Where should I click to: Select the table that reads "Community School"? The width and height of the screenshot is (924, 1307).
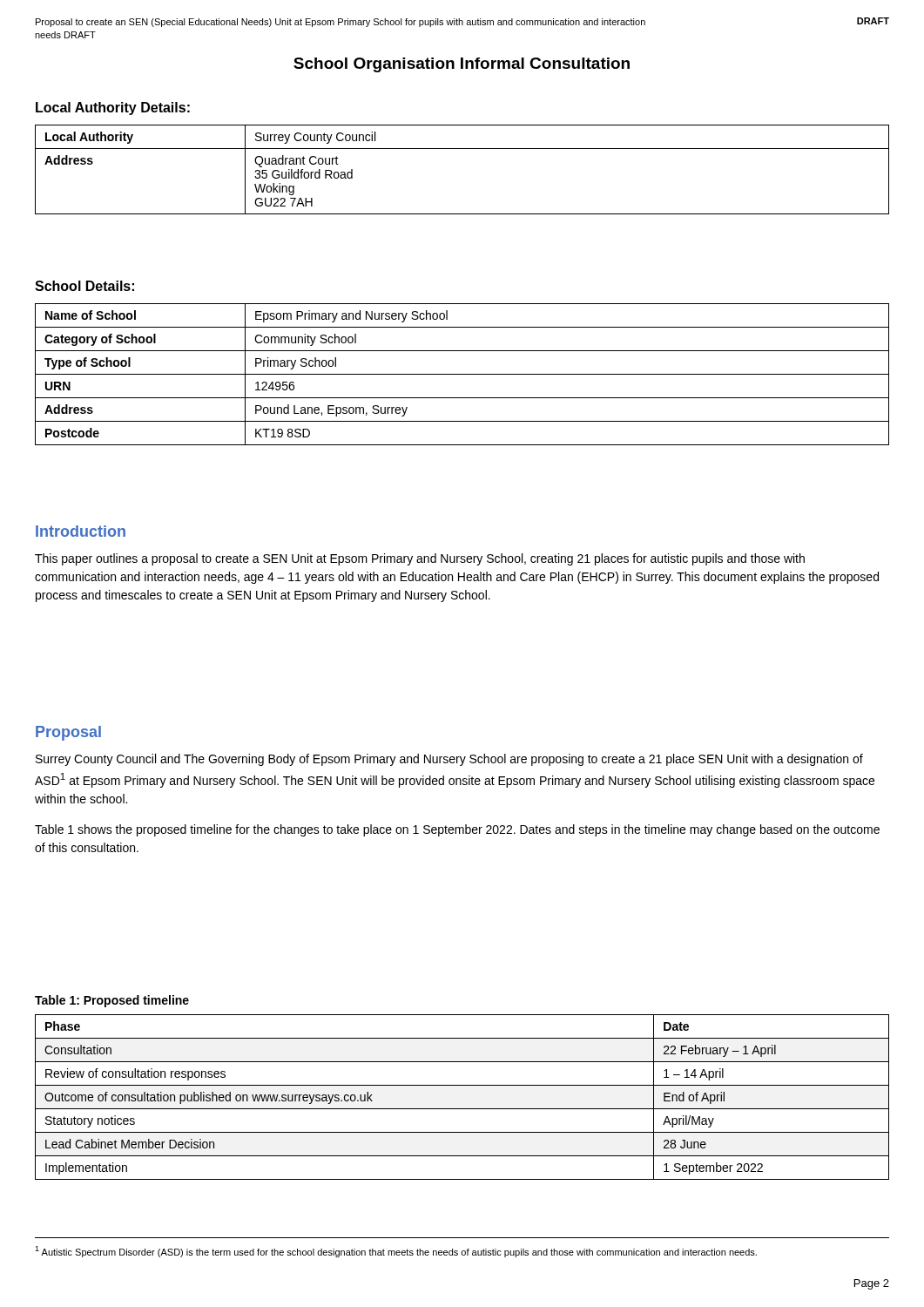tap(462, 374)
